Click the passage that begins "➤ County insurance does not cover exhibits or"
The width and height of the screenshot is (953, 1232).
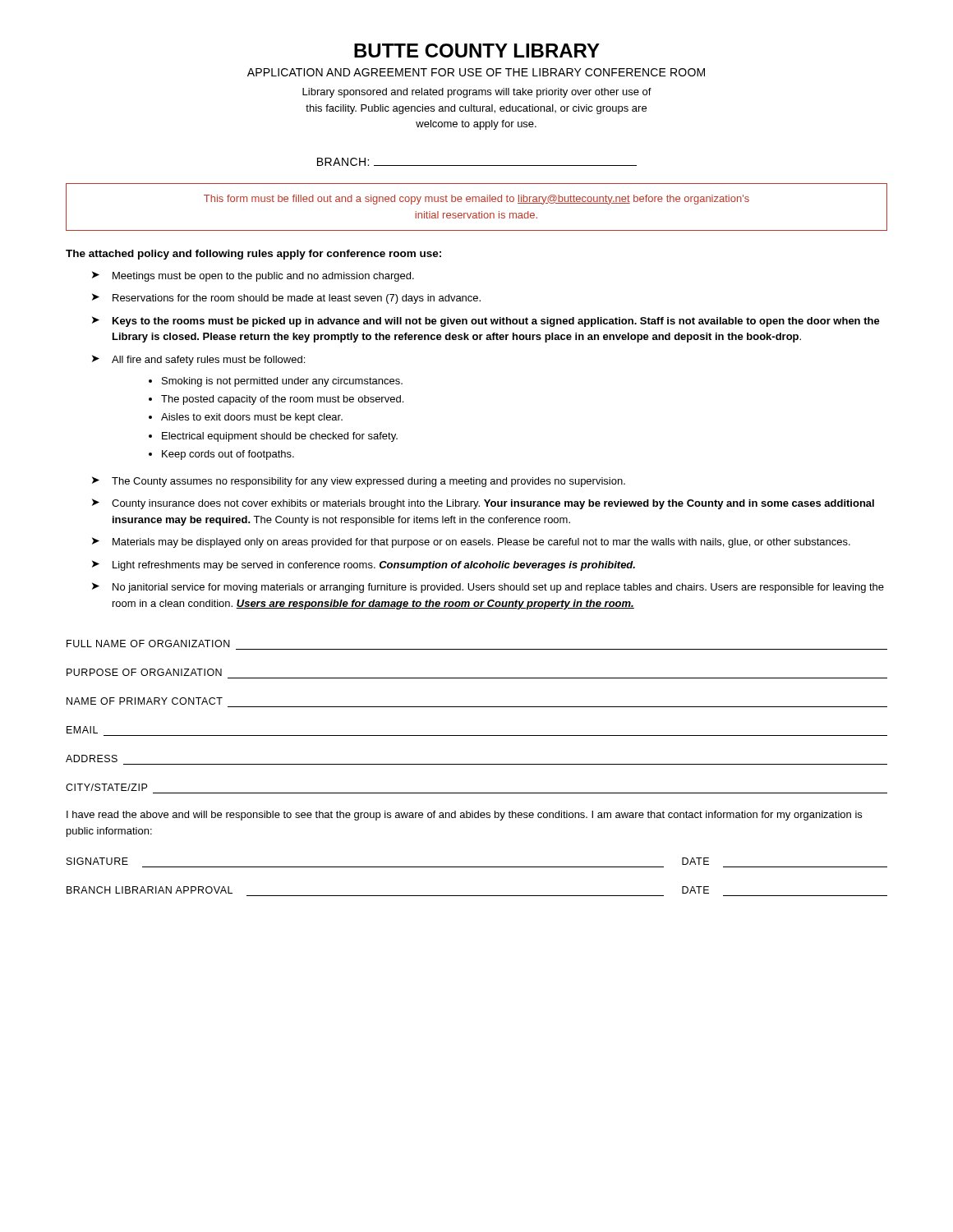[x=489, y=512]
